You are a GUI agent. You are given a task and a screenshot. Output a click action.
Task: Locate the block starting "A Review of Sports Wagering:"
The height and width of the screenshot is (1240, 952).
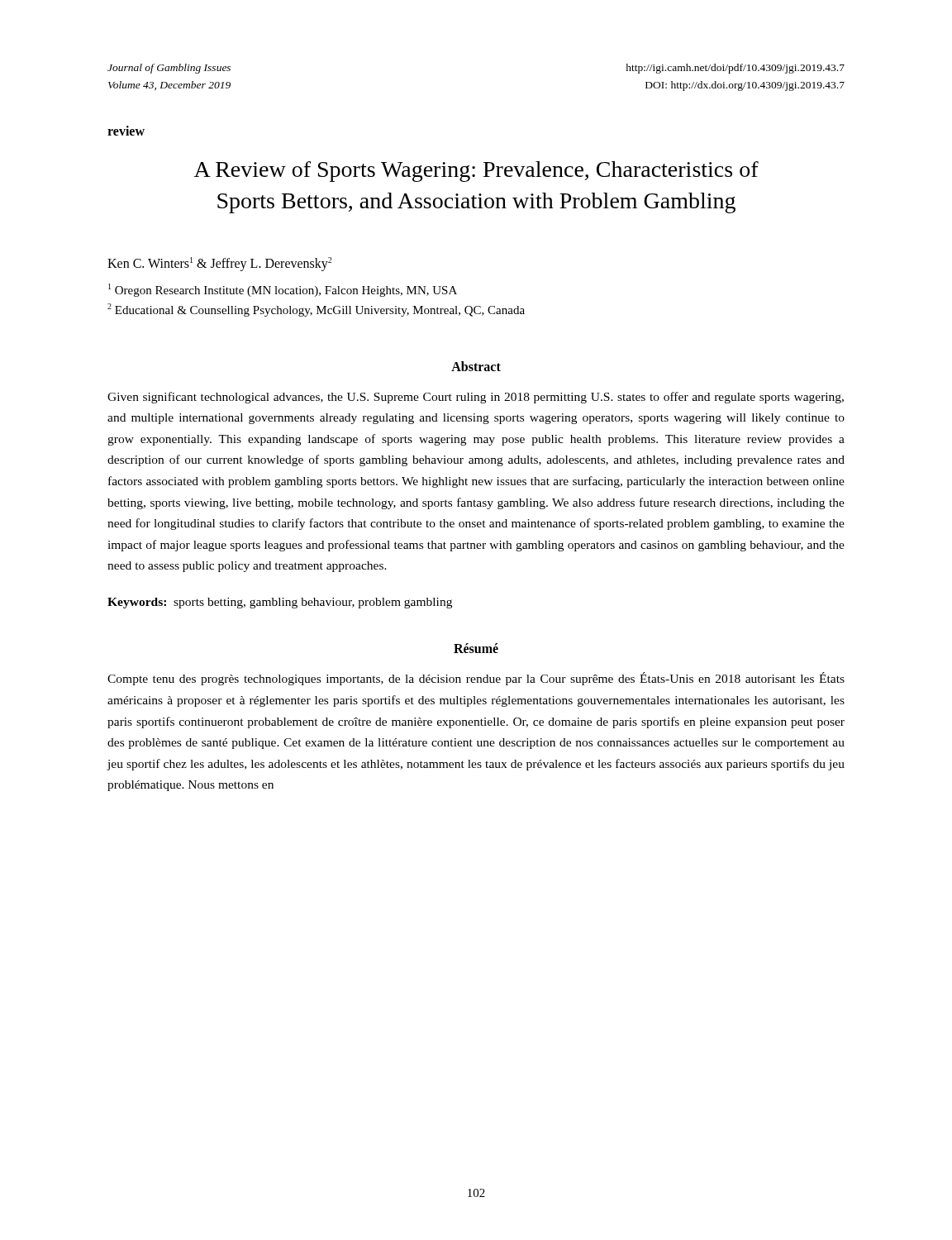pyautogui.click(x=476, y=185)
